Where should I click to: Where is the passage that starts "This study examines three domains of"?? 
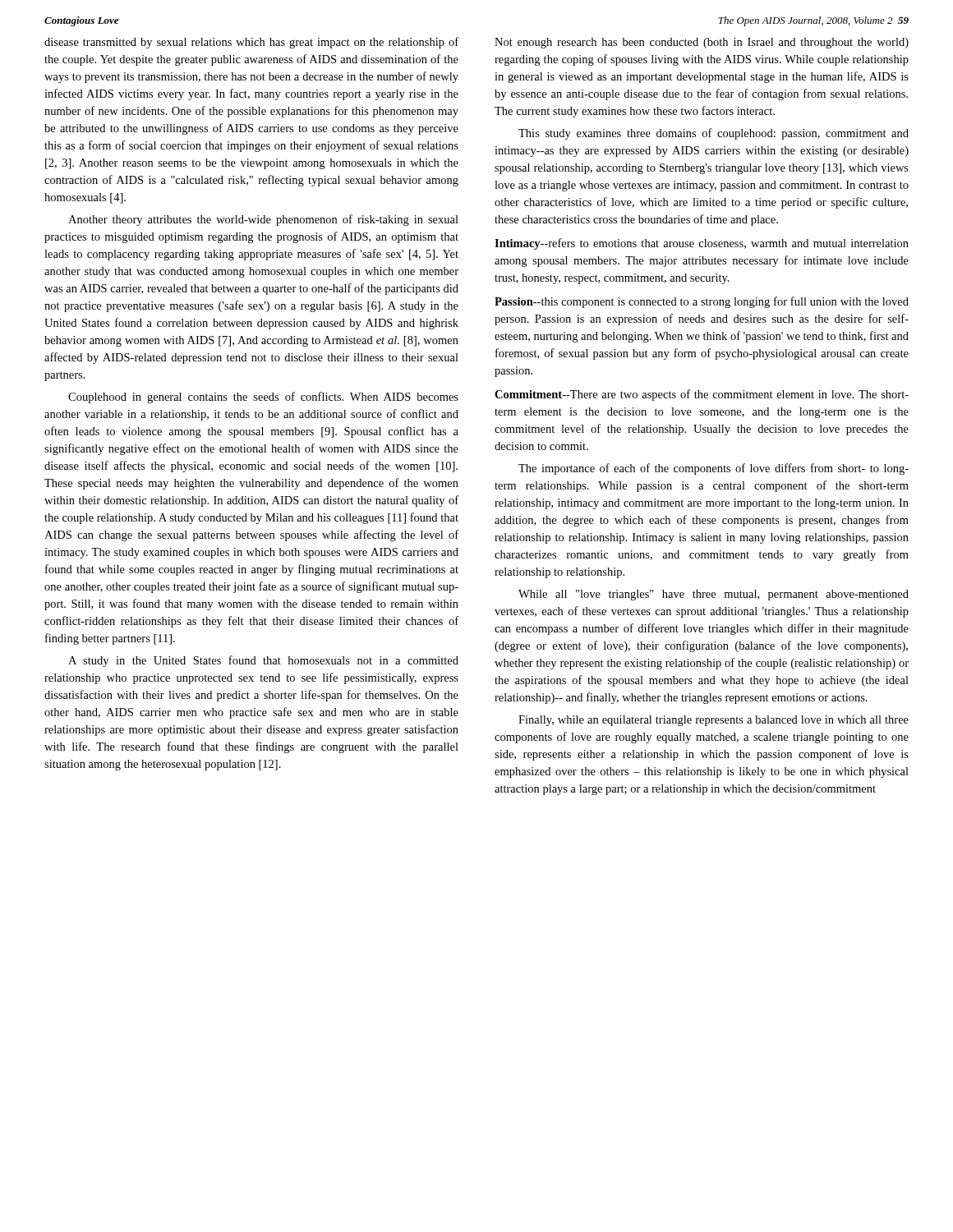click(702, 177)
